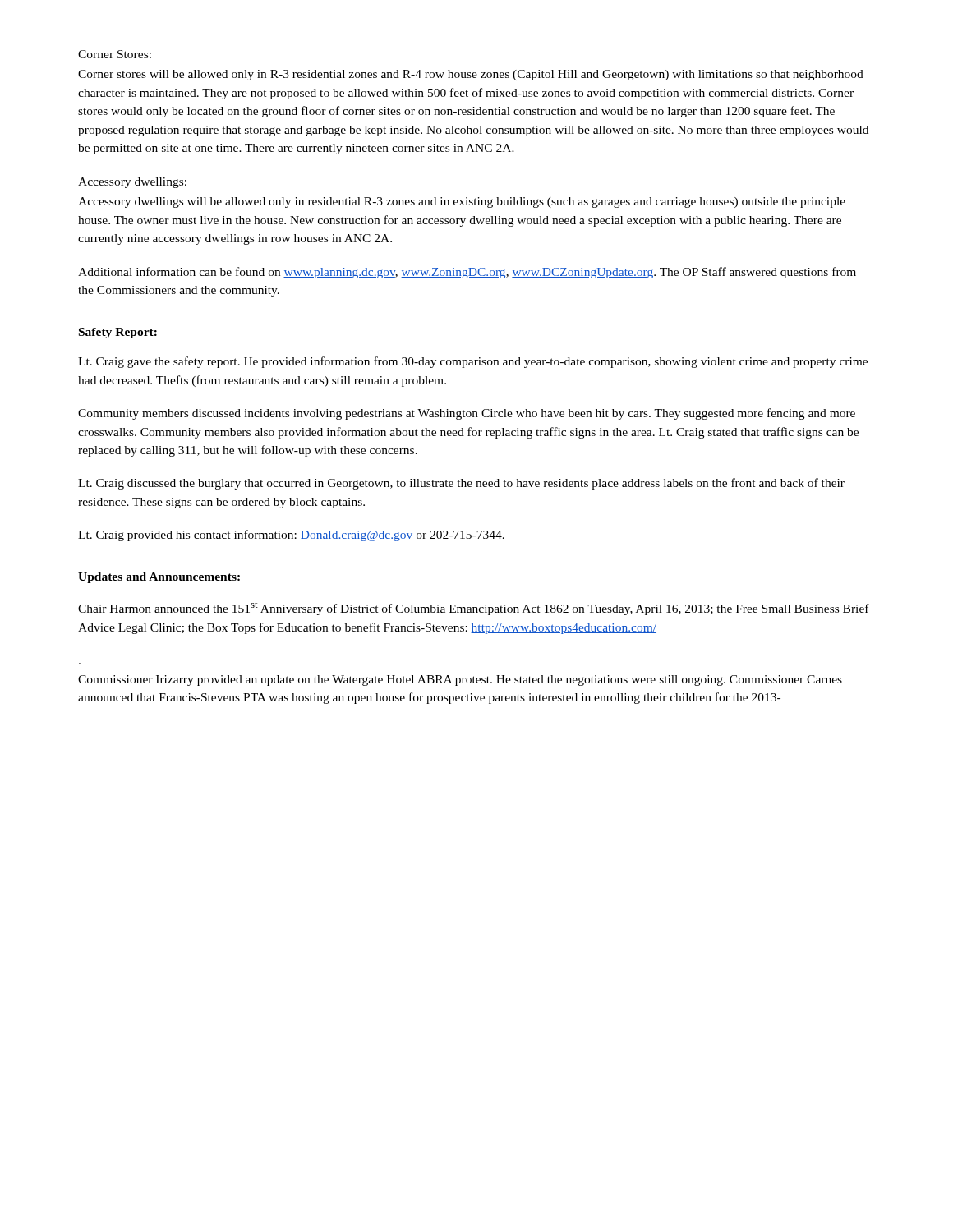Locate the passage starting "Community members discussed"
Screen dimensions: 1232x953
[x=476, y=432]
